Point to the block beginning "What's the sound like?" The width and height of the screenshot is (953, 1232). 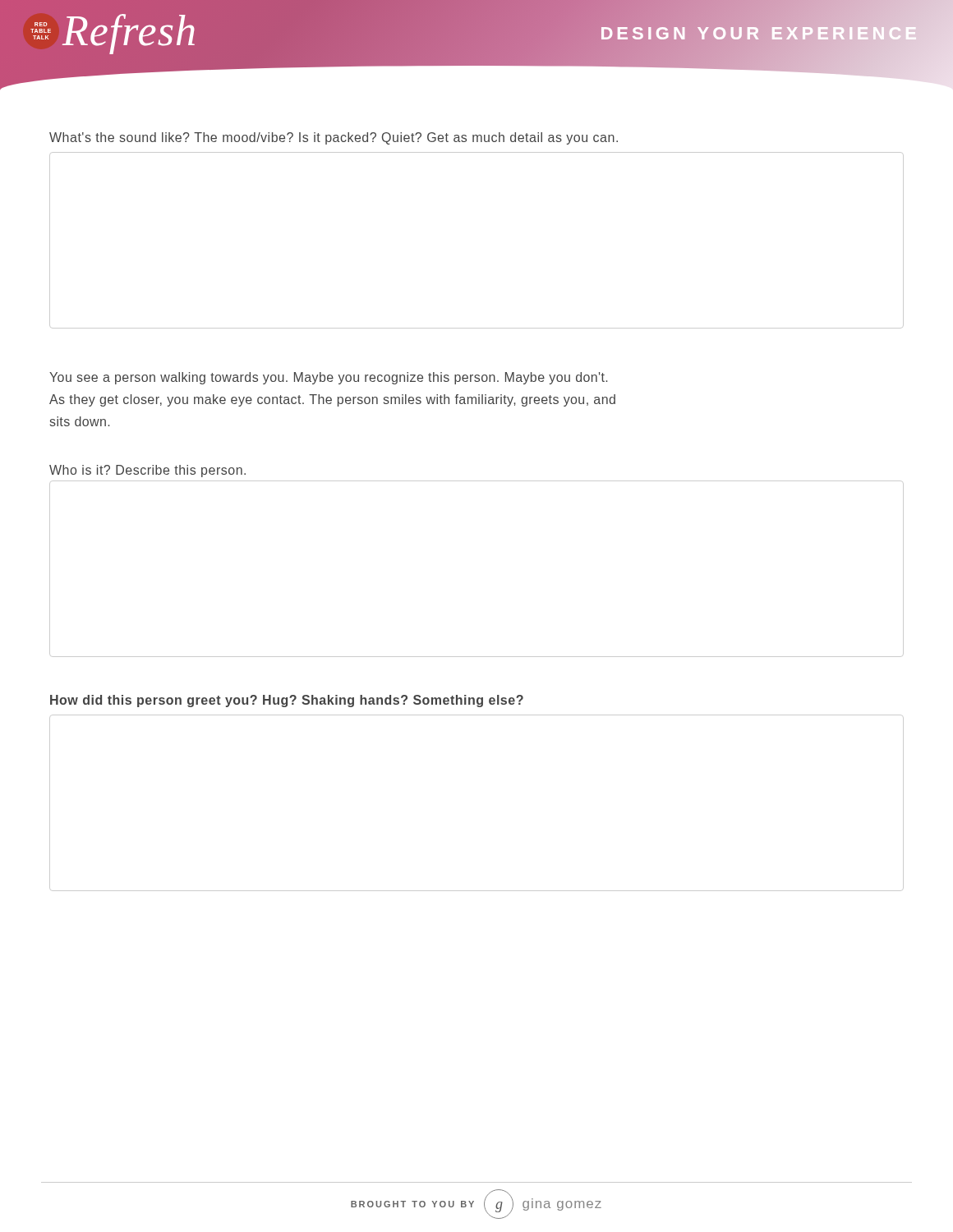coord(476,138)
